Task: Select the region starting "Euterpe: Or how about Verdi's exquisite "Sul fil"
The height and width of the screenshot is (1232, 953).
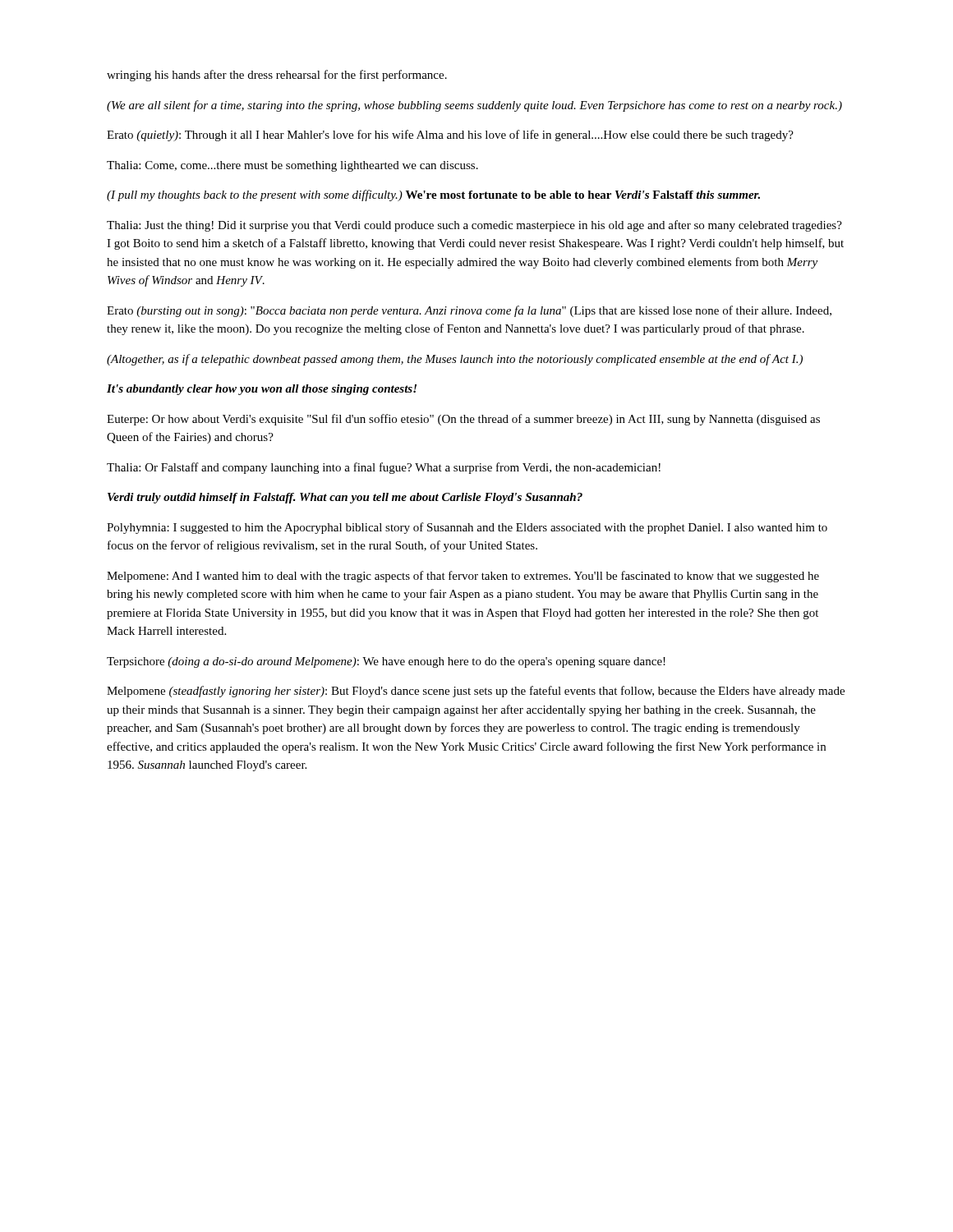Action: click(x=464, y=428)
